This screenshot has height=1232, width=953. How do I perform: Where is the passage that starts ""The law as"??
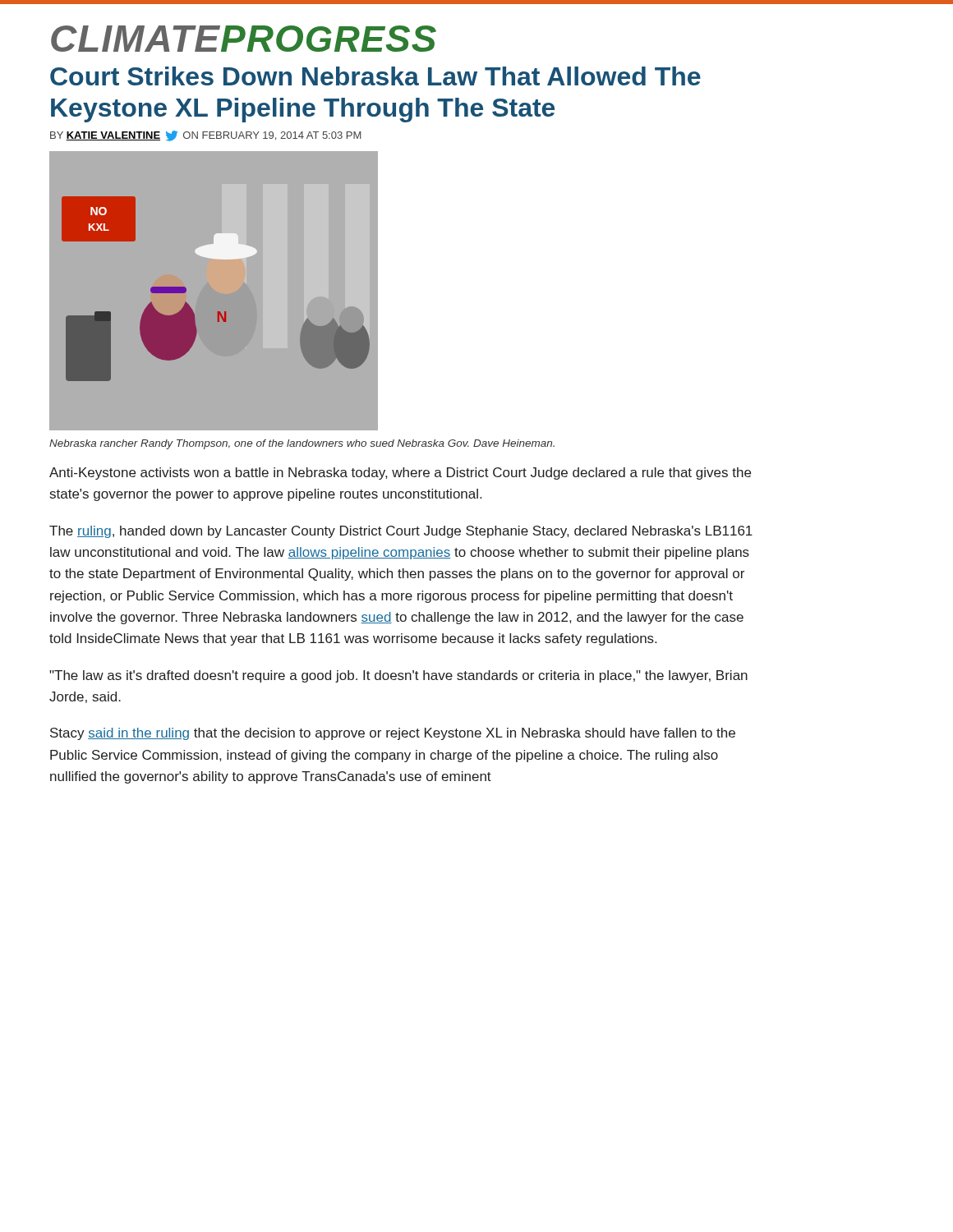pyautogui.click(x=399, y=686)
